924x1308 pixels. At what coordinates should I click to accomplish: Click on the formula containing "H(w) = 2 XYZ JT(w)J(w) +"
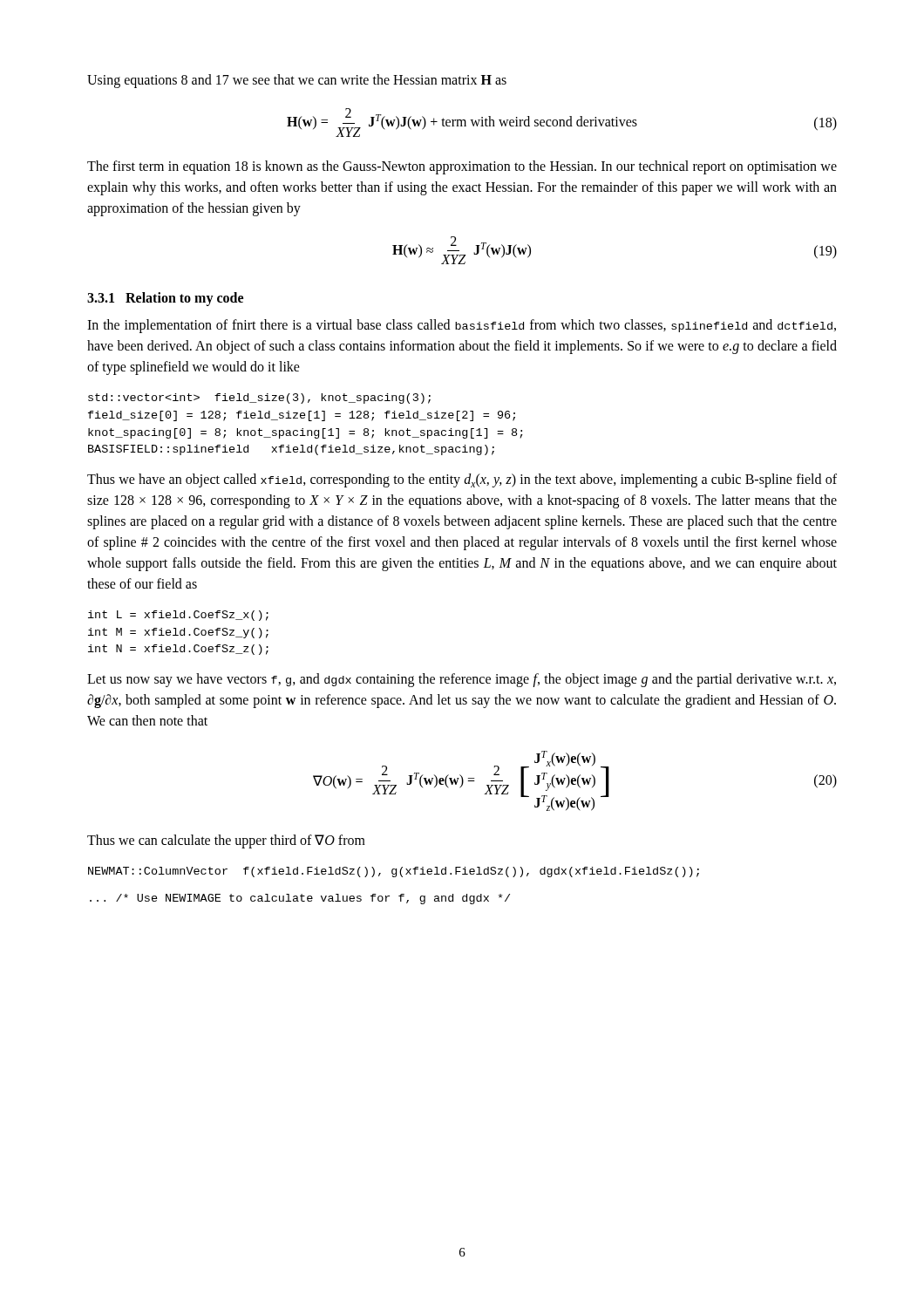pos(562,123)
